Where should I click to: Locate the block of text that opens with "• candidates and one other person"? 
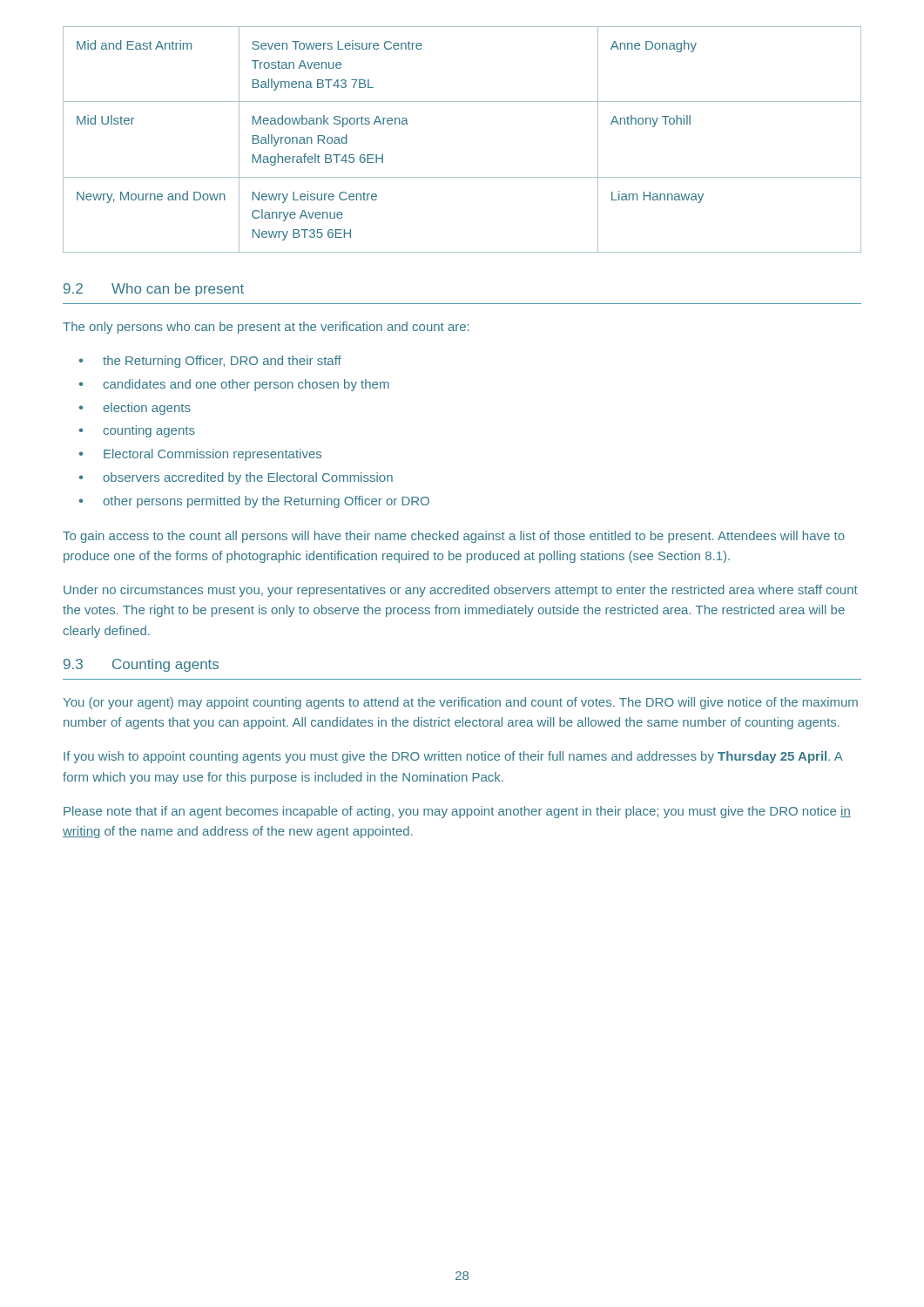pos(234,385)
